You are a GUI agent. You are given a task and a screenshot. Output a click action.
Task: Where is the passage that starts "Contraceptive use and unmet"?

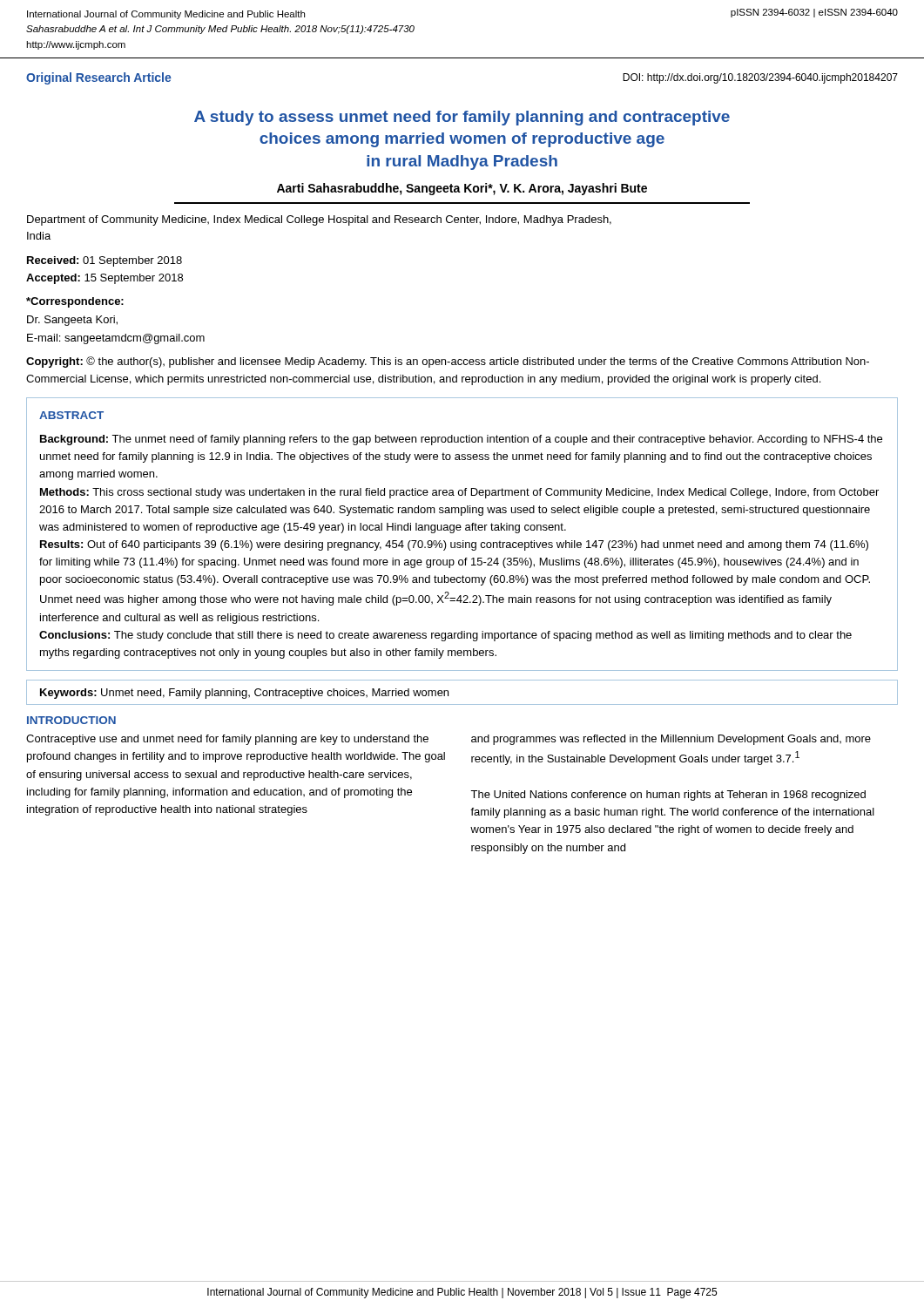[236, 774]
